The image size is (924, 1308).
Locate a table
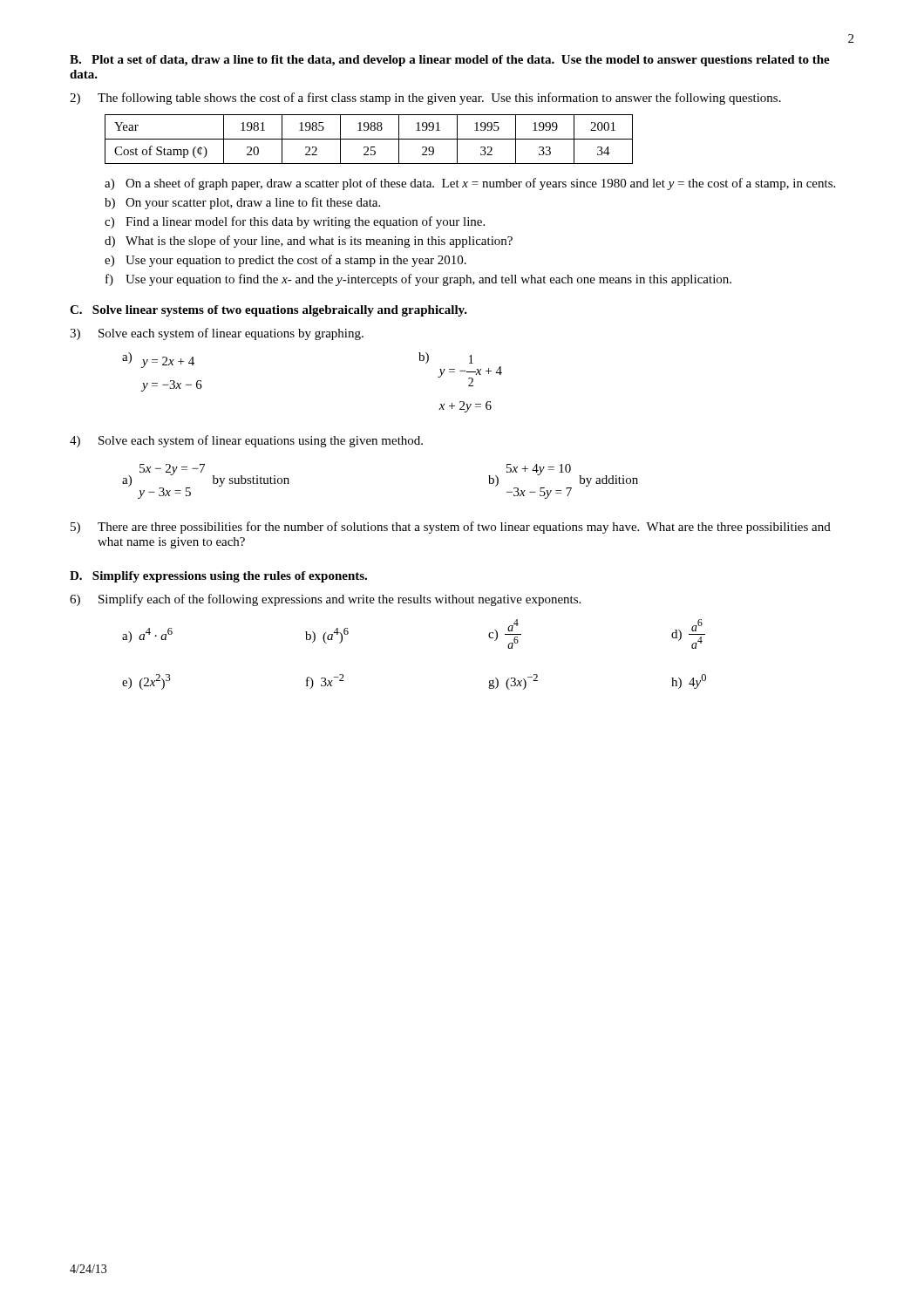pyautogui.click(x=479, y=139)
